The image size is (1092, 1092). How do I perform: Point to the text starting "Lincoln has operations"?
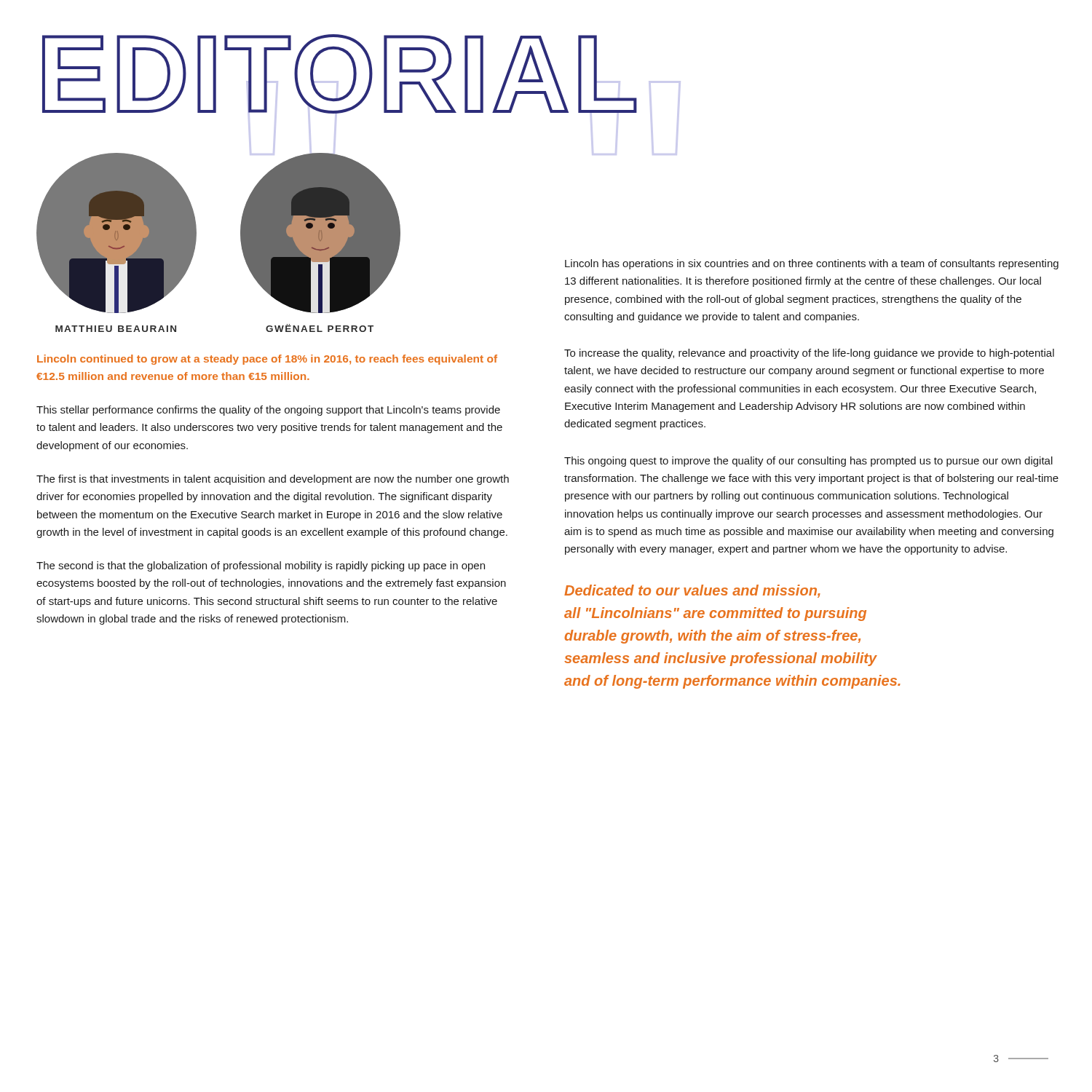coord(812,290)
